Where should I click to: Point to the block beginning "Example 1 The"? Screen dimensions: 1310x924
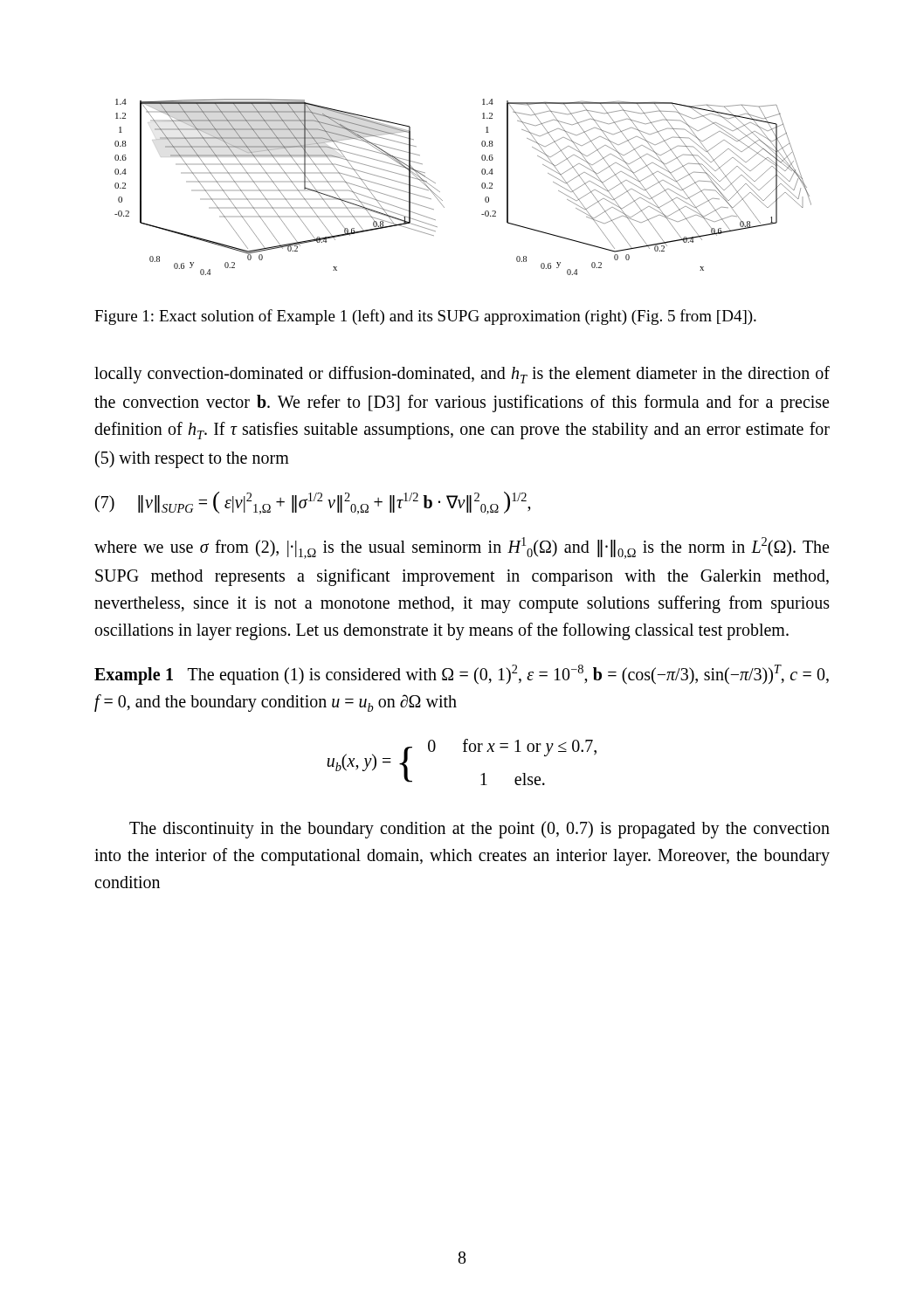pyautogui.click(x=462, y=675)
